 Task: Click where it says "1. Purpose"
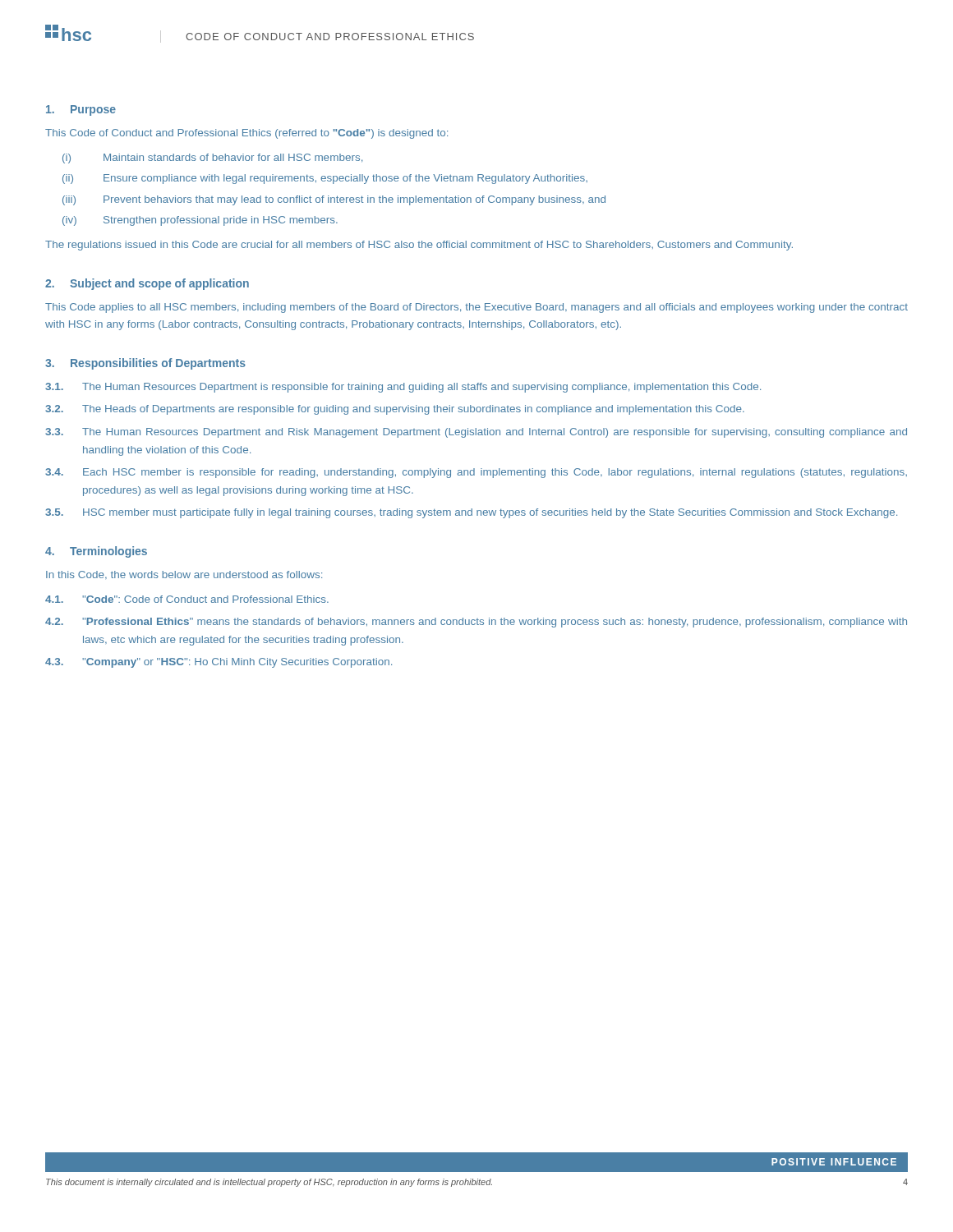[81, 109]
